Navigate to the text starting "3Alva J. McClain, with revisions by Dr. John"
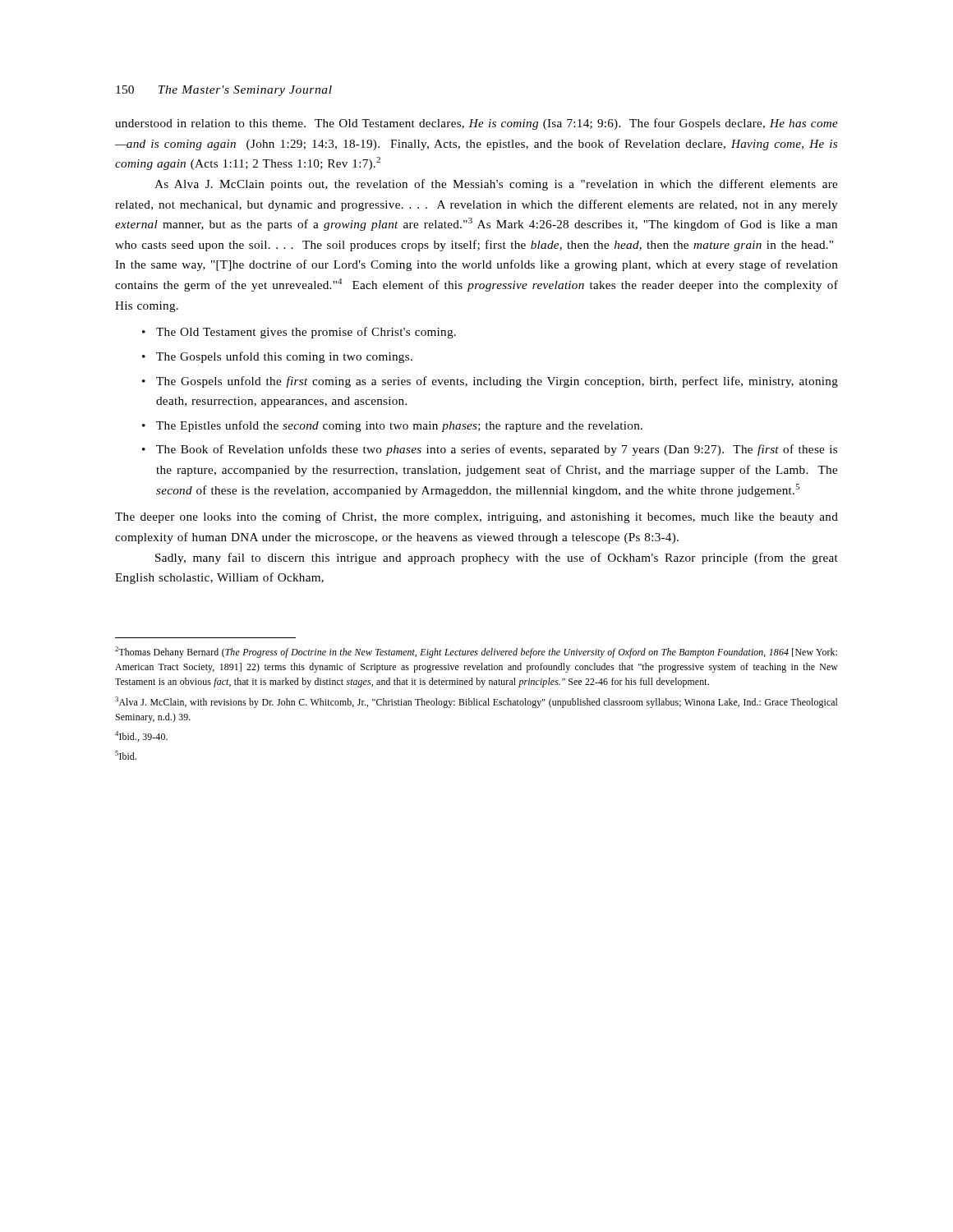953x1232 pixels. [476, 709]
